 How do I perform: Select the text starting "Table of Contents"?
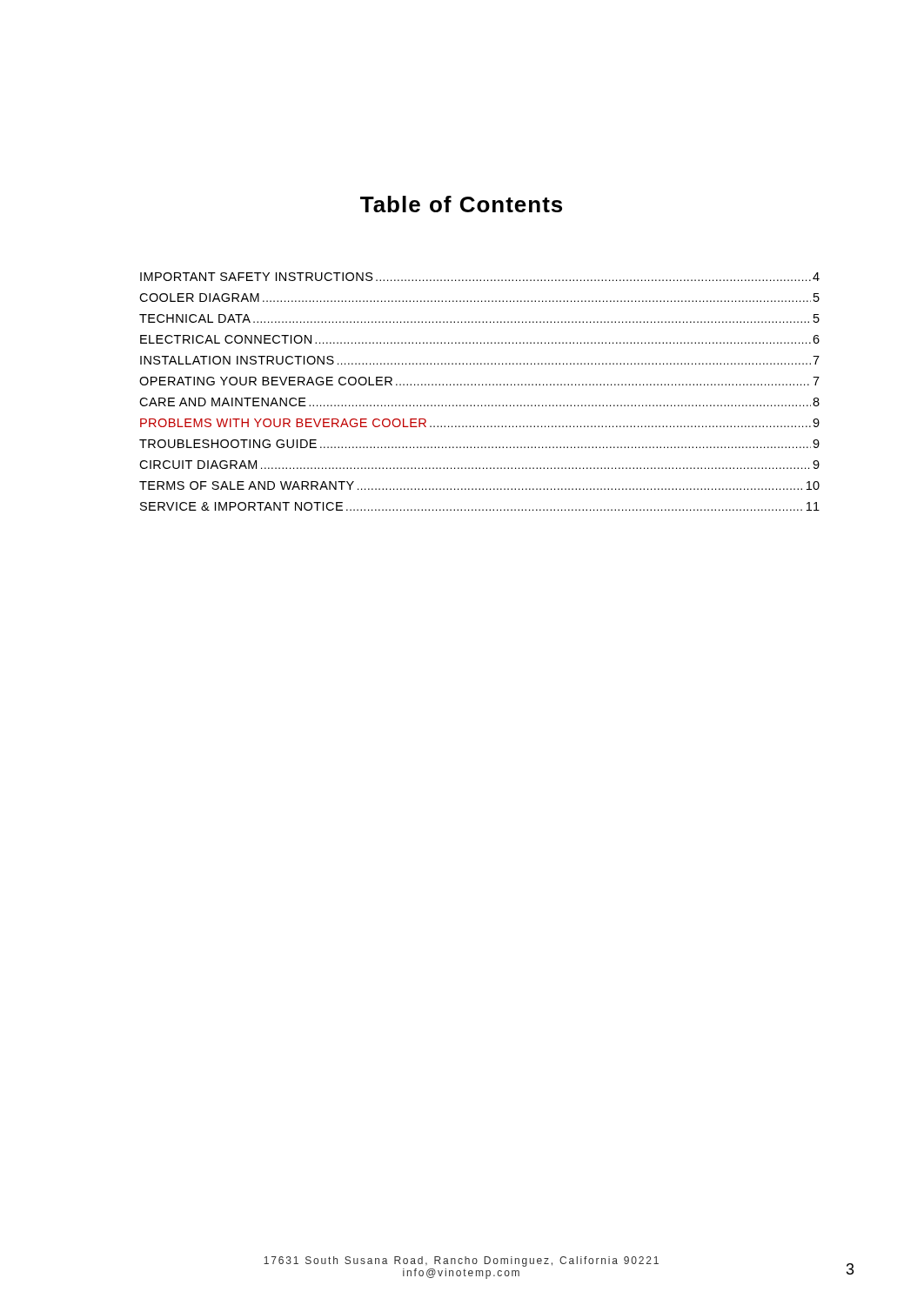pyautogui.click(x=462, y=205)
